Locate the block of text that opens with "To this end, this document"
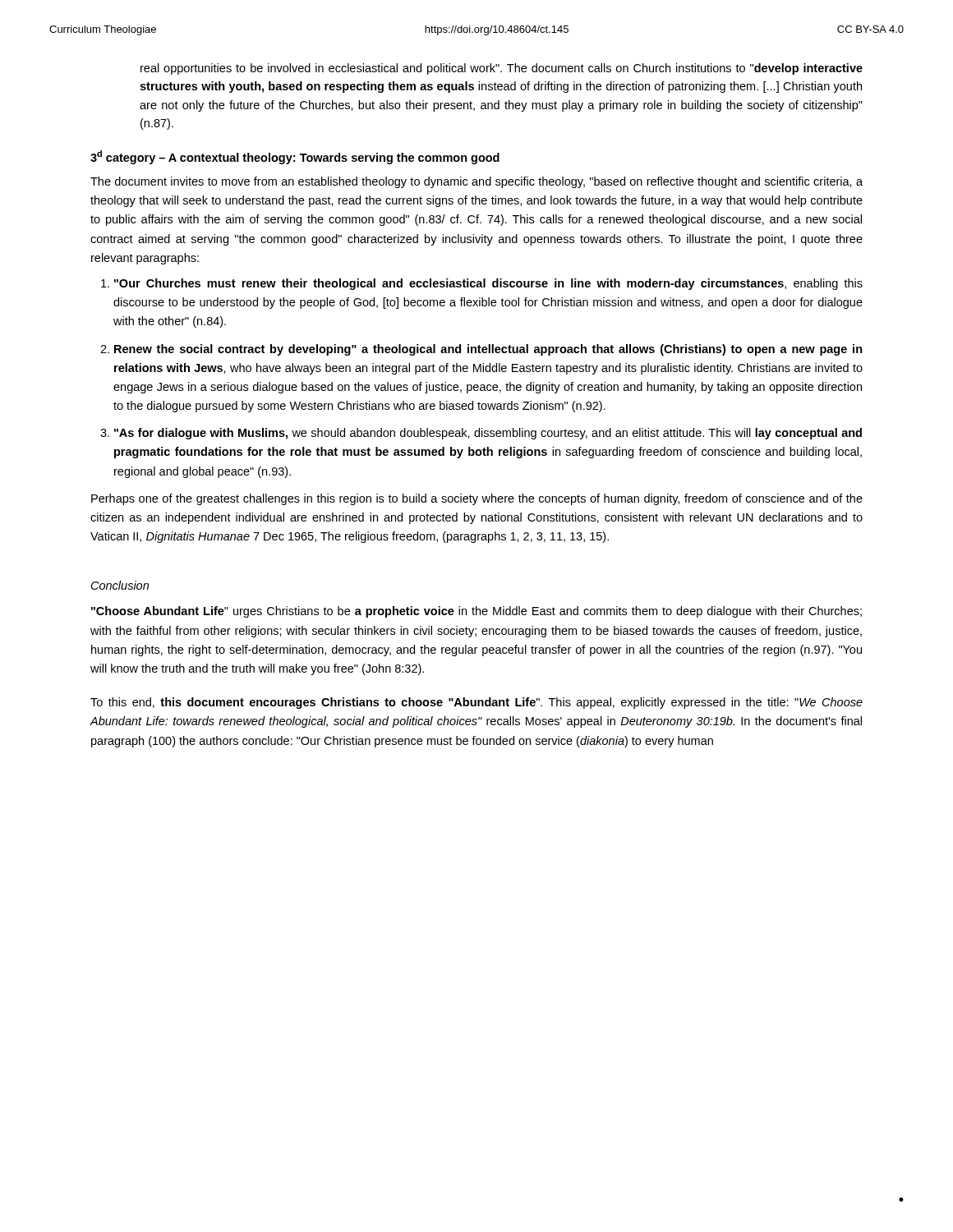 pyautogui.click(x=476, y=721)
